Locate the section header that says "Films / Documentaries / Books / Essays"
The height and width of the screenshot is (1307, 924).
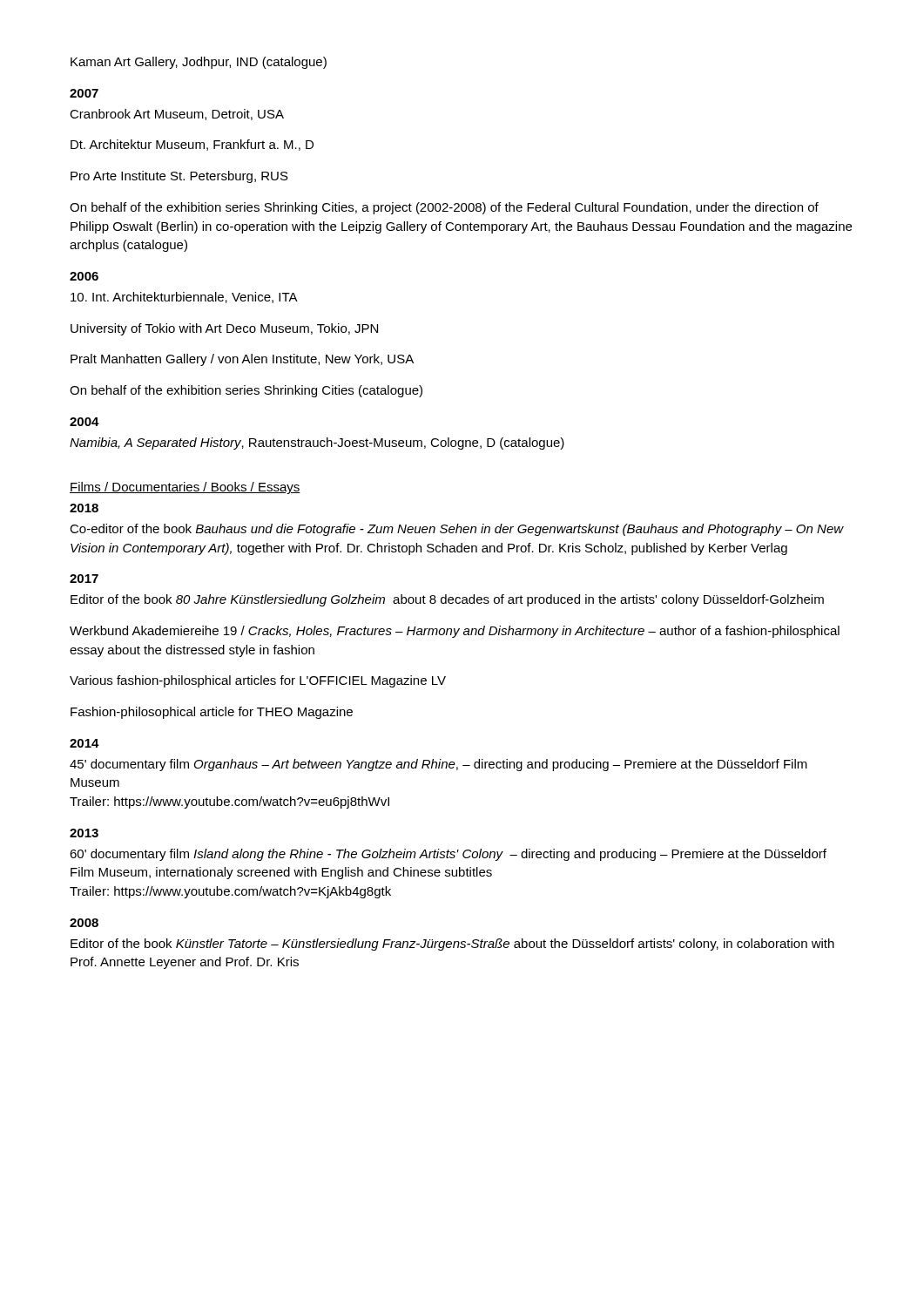pyautogui.click(x=185, y=487)
